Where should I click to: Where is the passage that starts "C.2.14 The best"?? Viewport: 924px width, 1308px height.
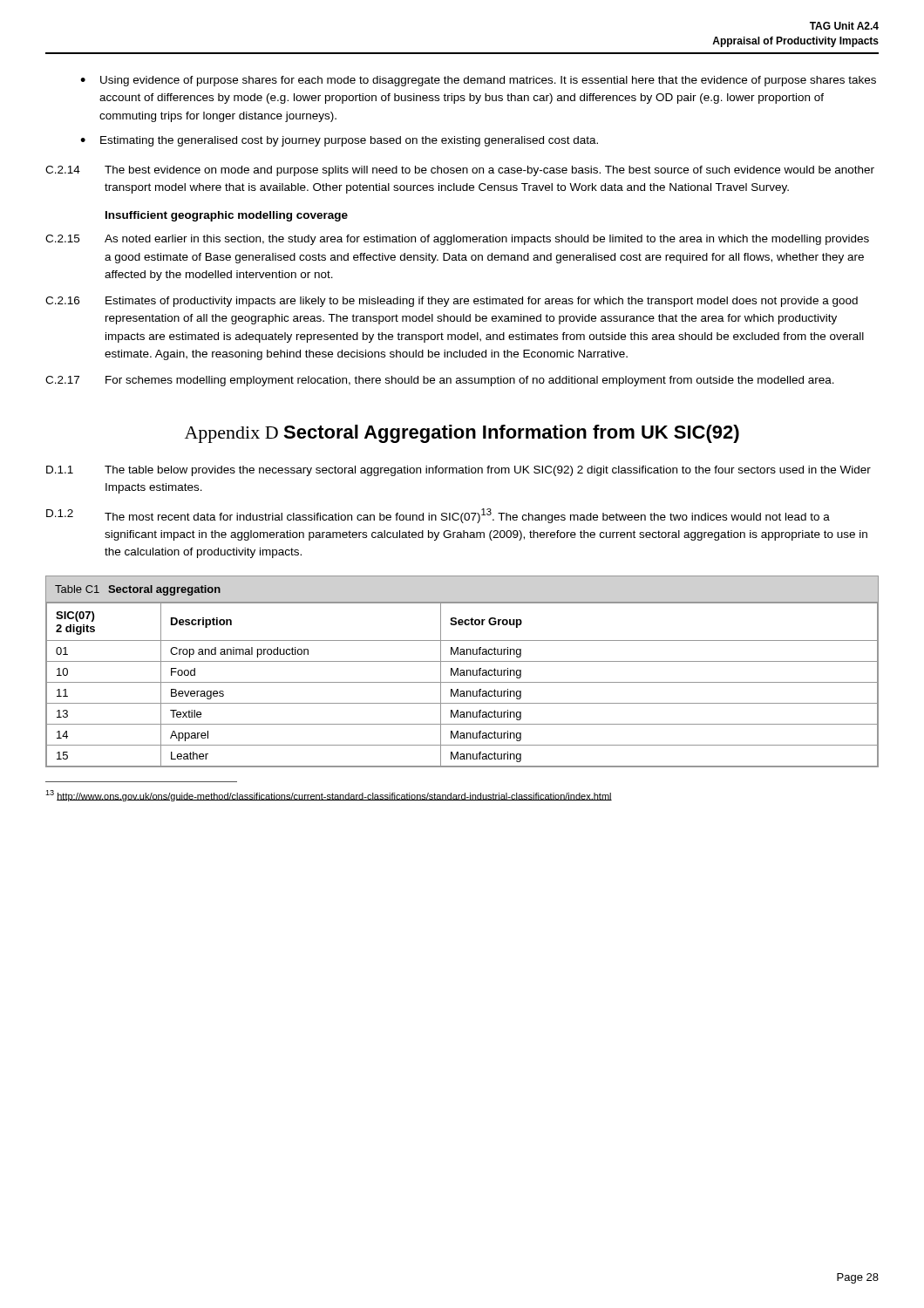point(462,179)
